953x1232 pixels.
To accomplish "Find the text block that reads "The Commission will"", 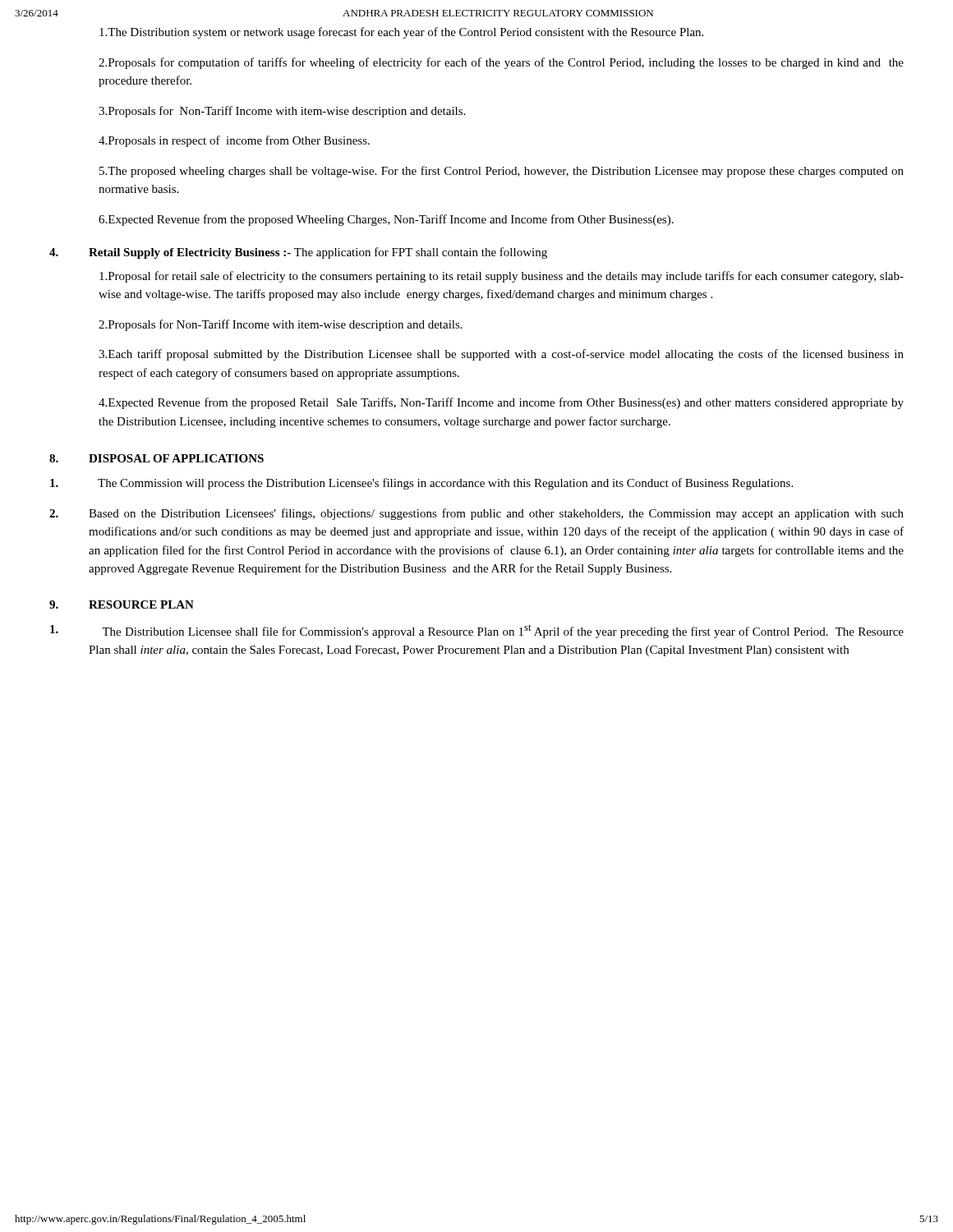I will click(476, 483).
